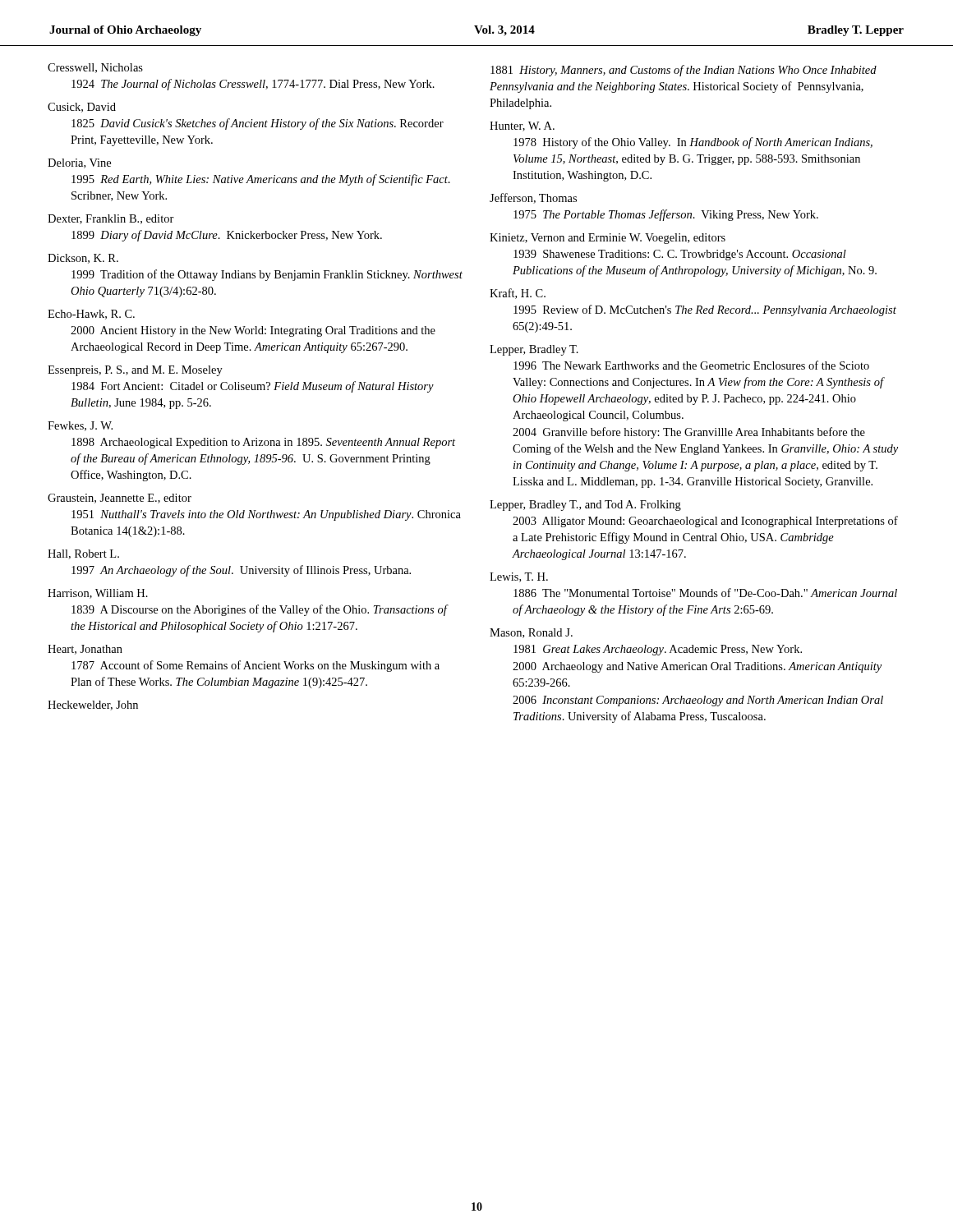This screenshot has width=953, height=1232.
Task: Locate the element starting "Harrison, William H. 1839 A Discourse"
Action: click(x=255, y=610)
